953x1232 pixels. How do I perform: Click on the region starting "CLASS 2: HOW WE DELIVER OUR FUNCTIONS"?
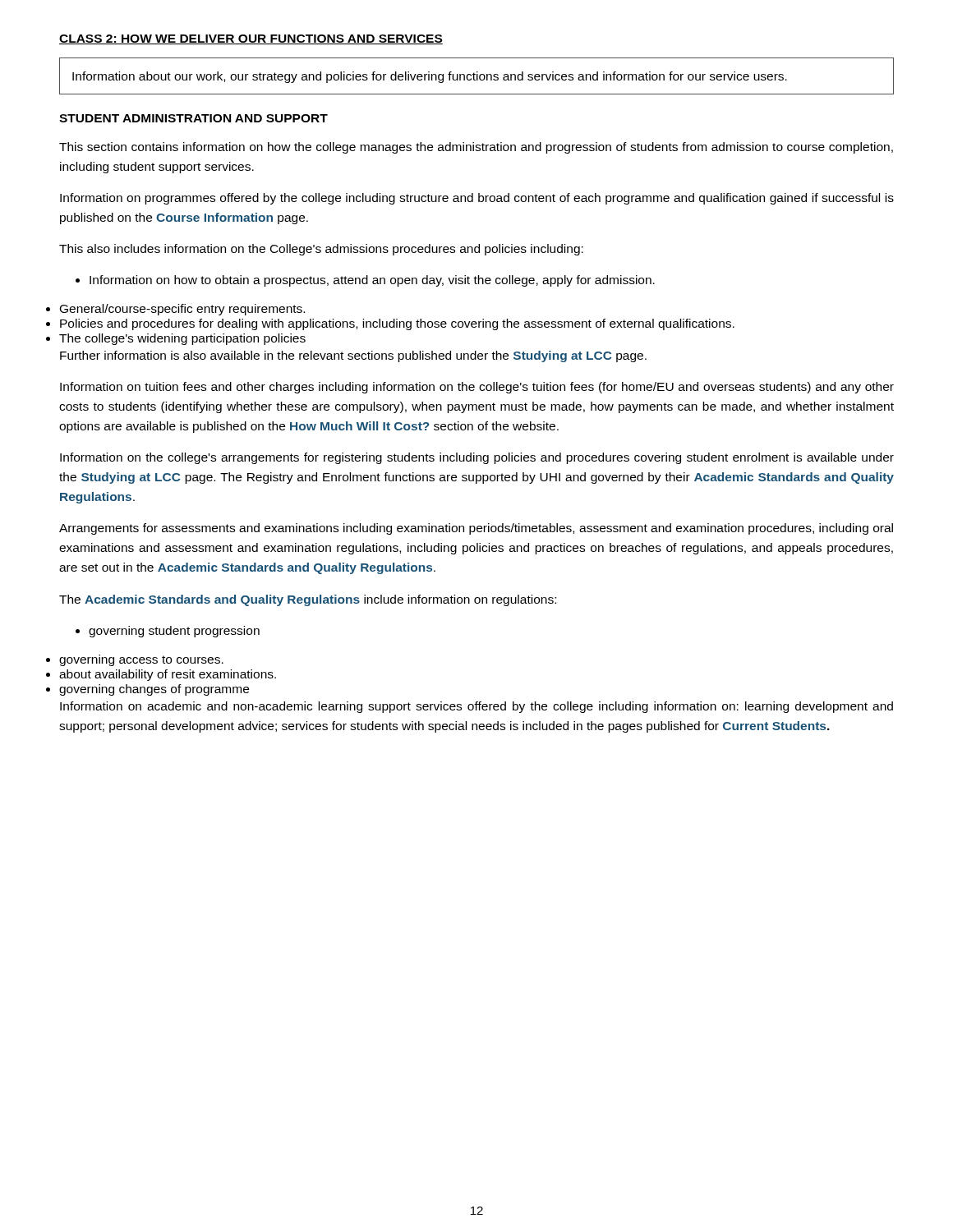click(251, 39)
